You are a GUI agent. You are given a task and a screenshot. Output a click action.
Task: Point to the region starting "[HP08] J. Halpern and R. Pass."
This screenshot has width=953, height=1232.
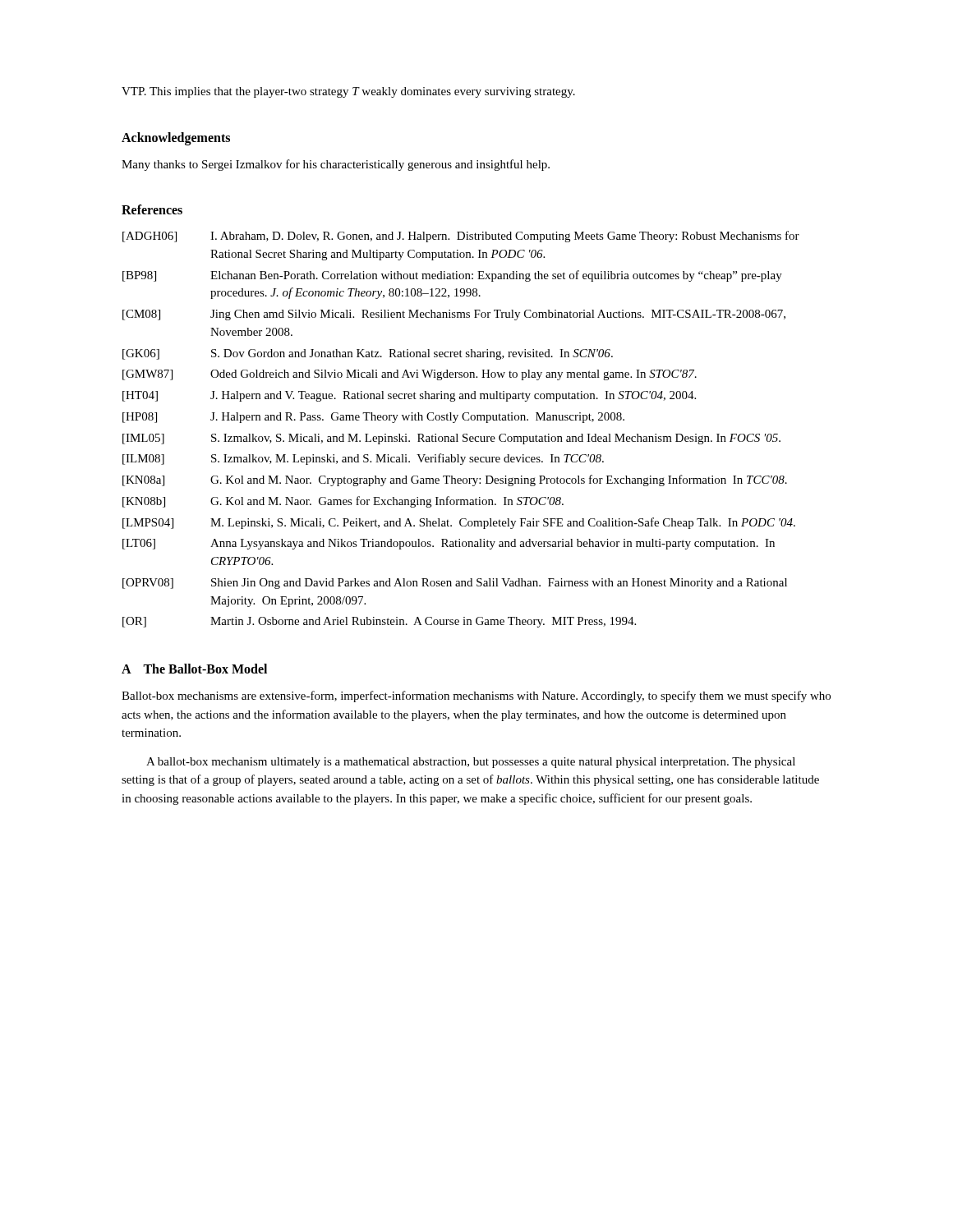(x=476, y=417)
